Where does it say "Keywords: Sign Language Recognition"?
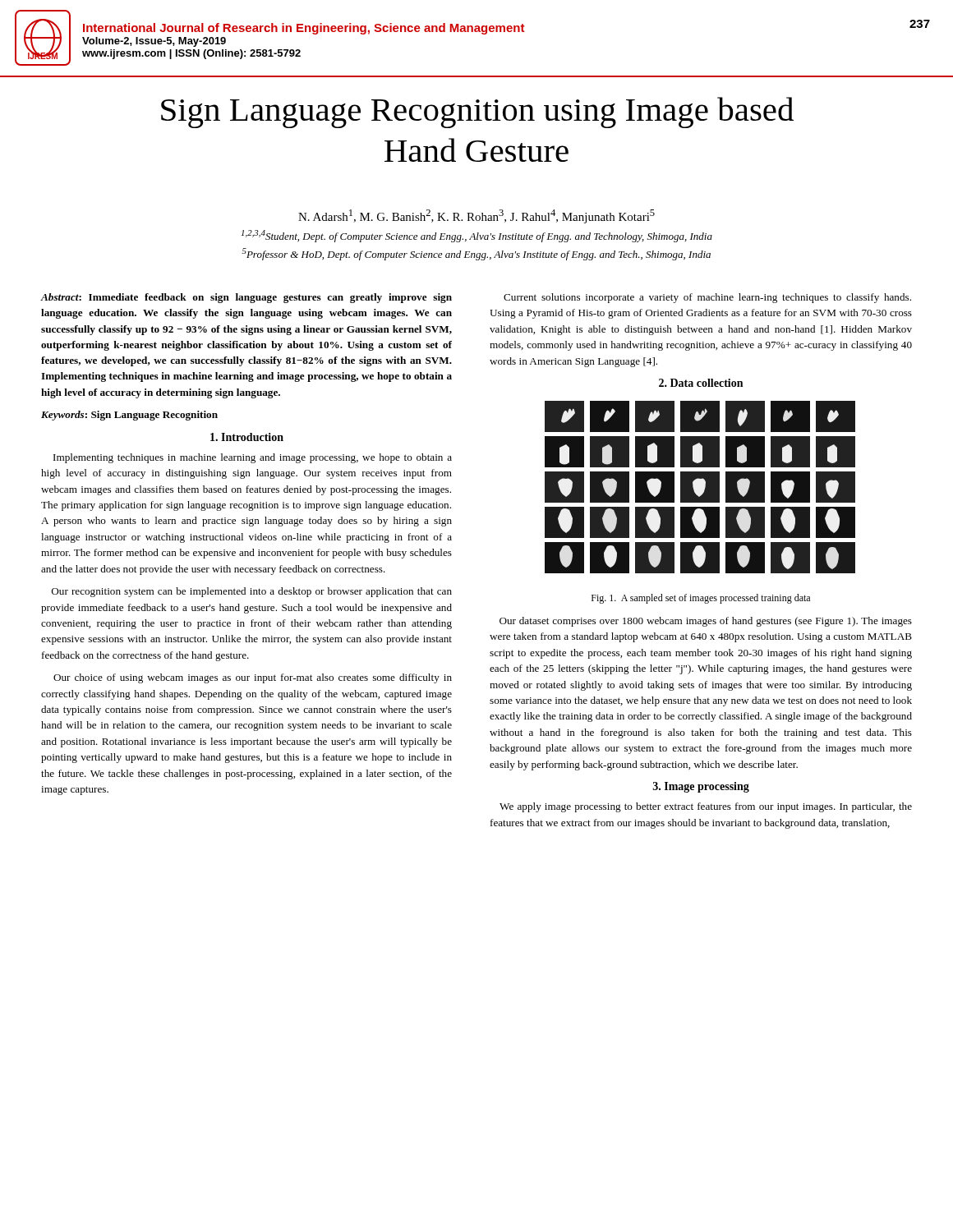 [129, 414]
